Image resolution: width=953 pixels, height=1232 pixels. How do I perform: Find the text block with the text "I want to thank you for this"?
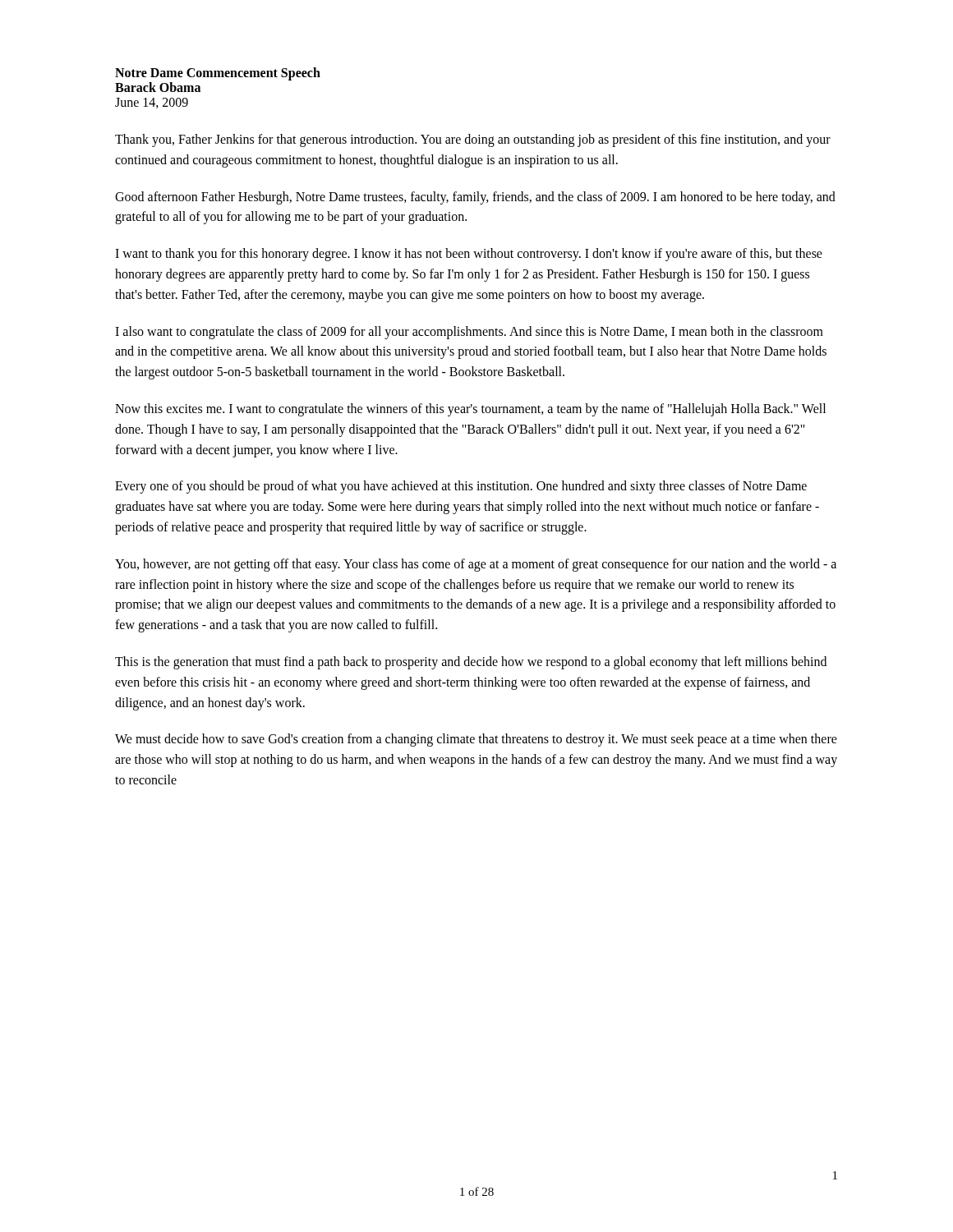(x=469, y=274)
